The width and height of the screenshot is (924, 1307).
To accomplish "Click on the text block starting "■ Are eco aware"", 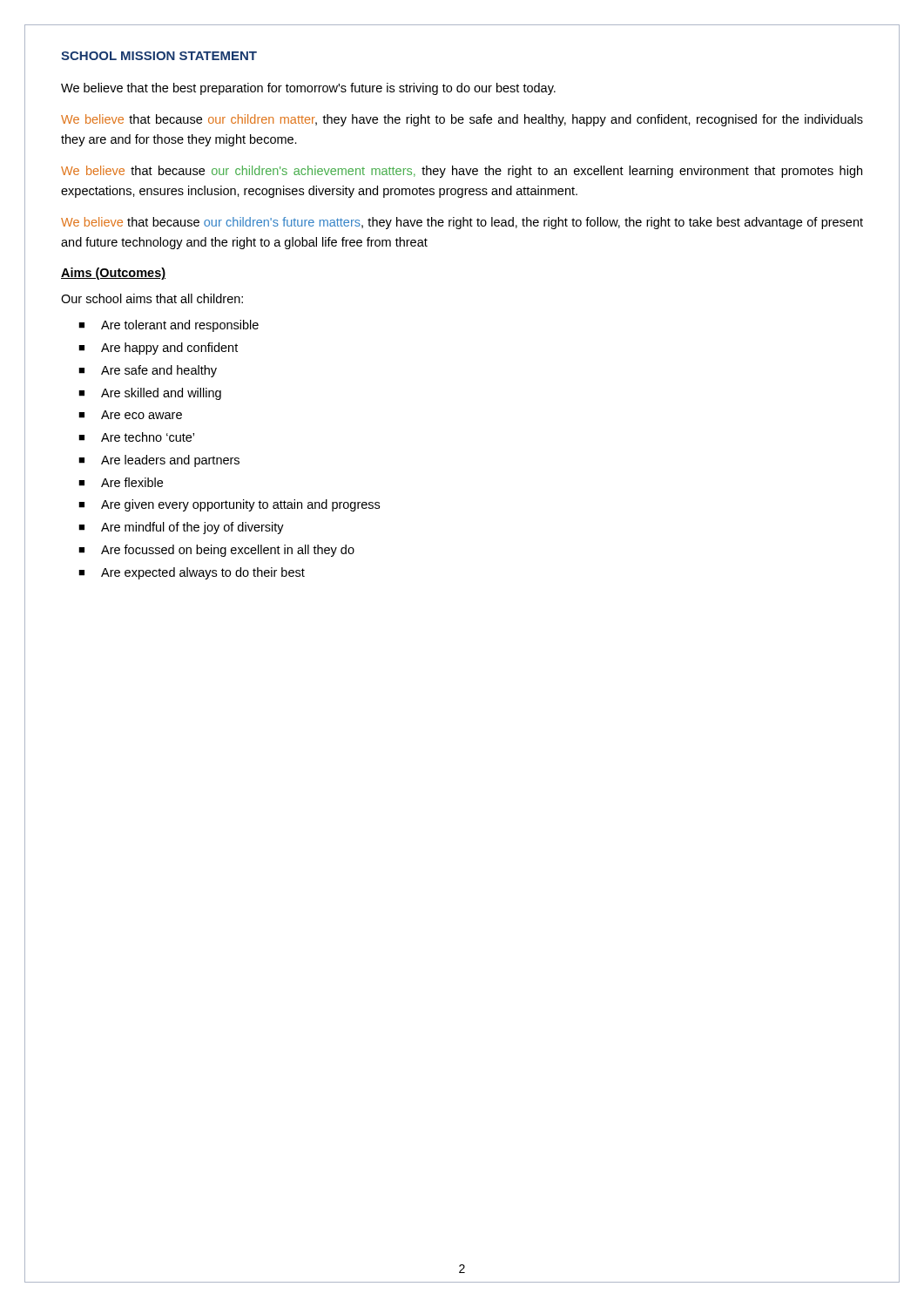I will [x=130, y=416].
